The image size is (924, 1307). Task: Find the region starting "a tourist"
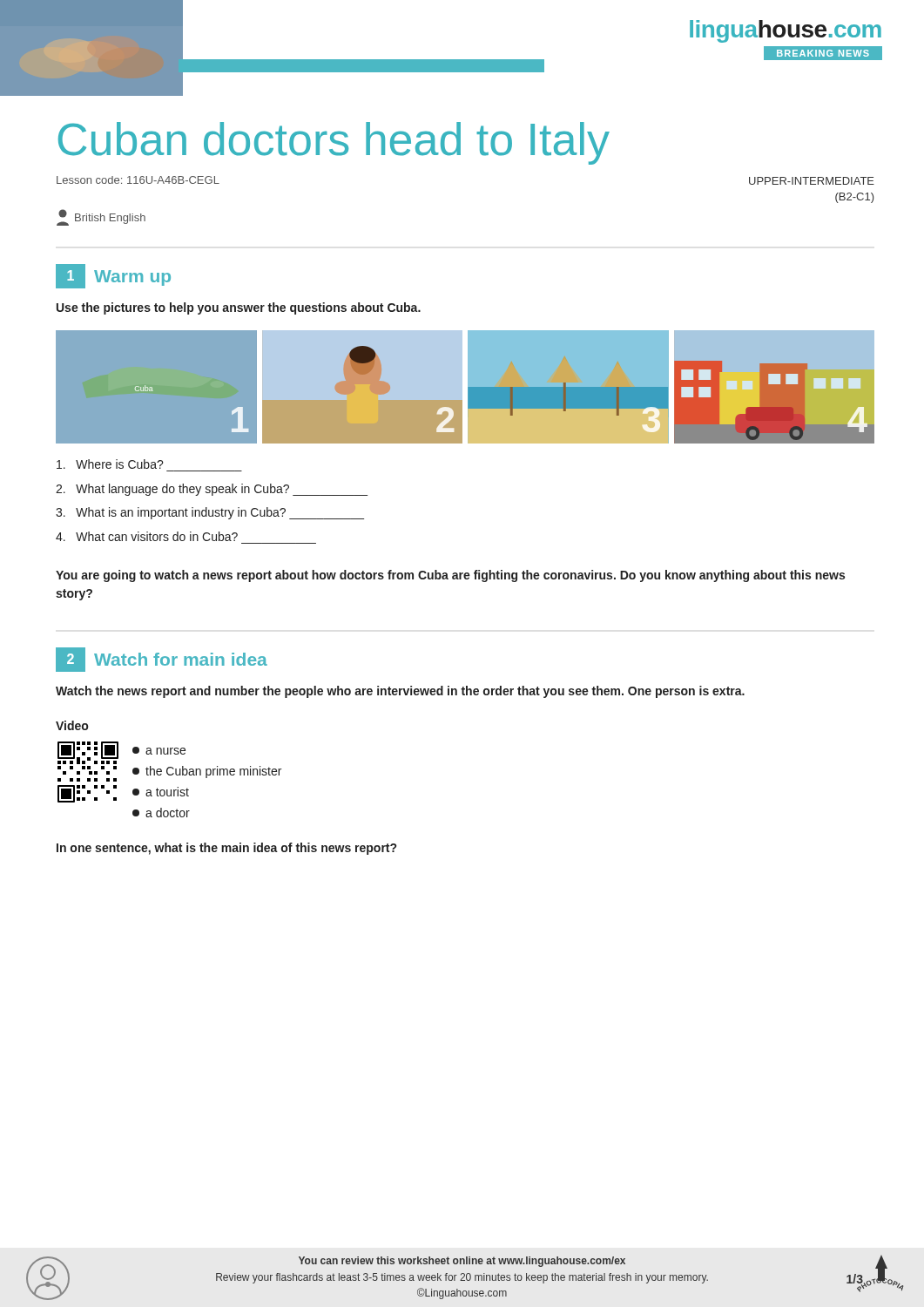tap(161, 792)
